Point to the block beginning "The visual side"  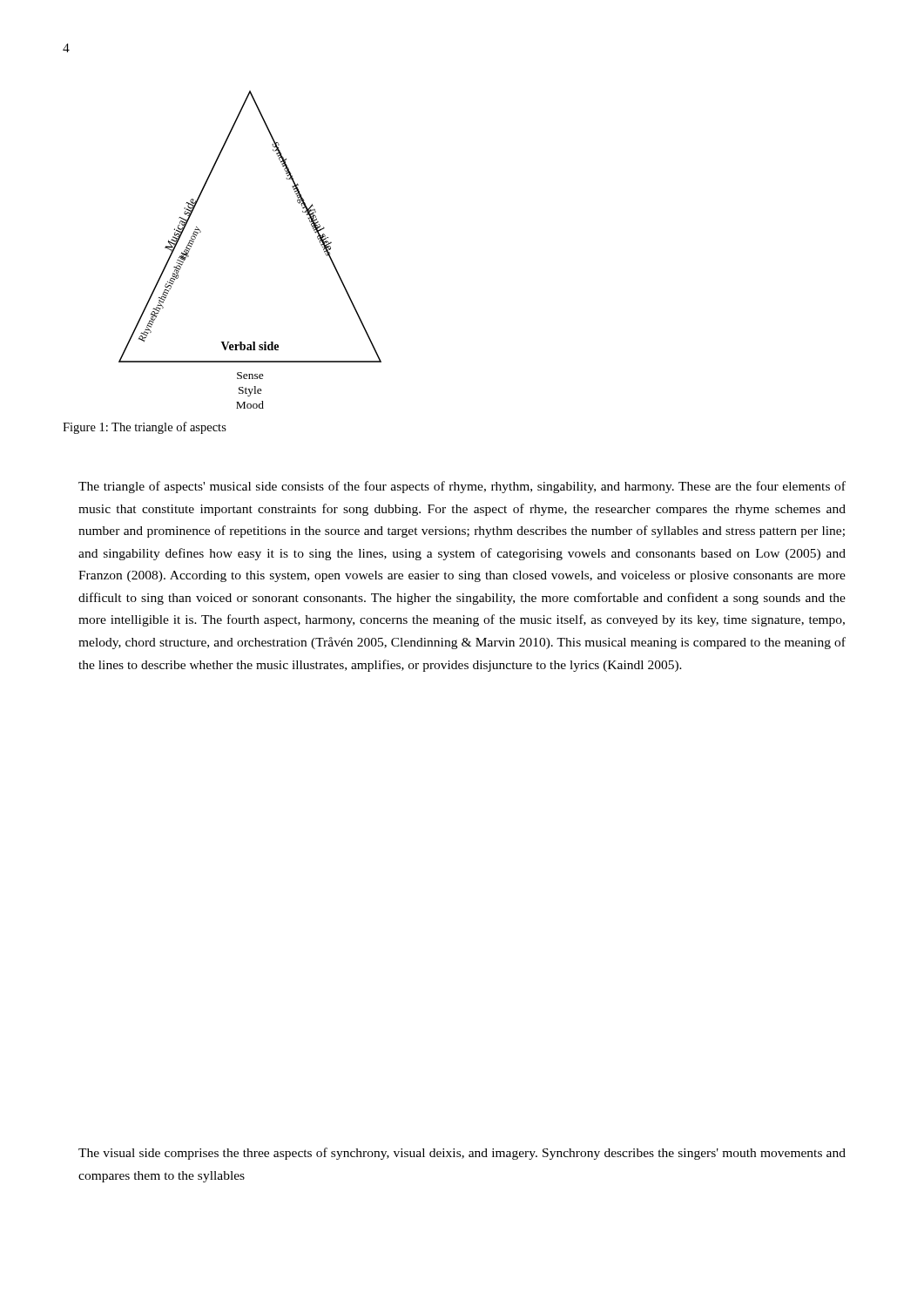coord(462,1163)
